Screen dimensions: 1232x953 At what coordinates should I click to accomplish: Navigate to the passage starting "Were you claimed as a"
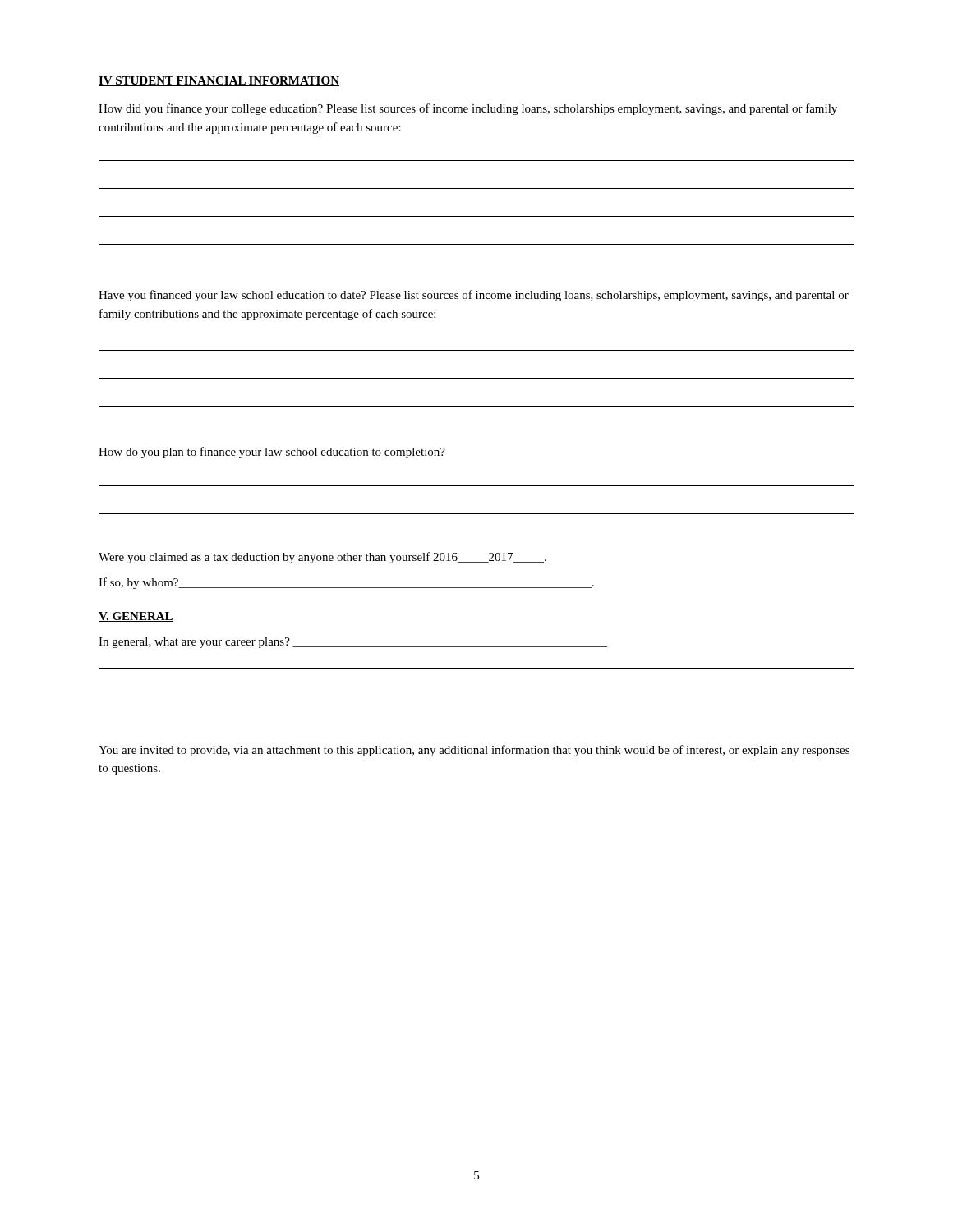[x=323, y=556]
